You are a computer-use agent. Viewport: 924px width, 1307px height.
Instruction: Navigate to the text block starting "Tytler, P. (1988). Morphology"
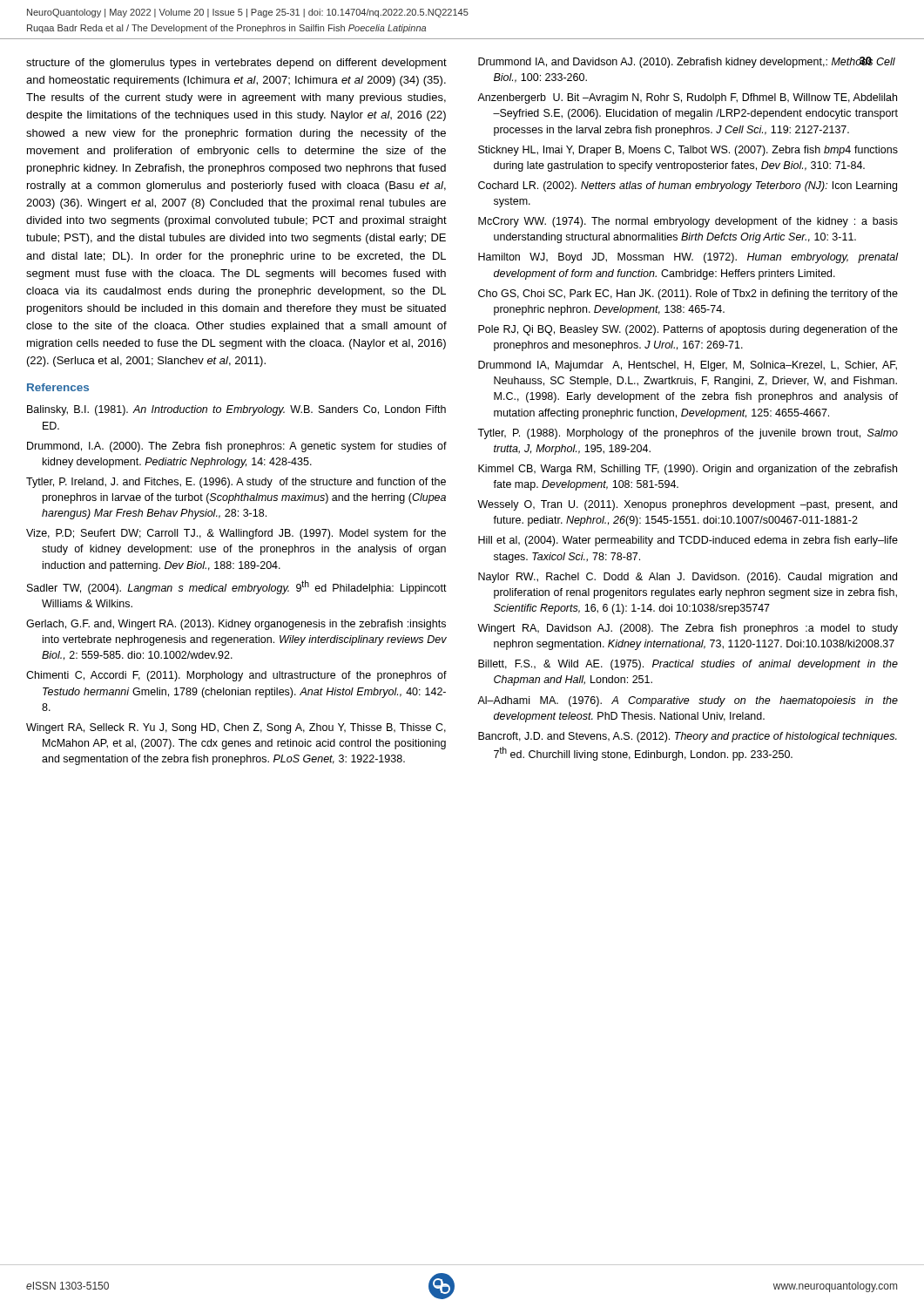click(688, 441)
